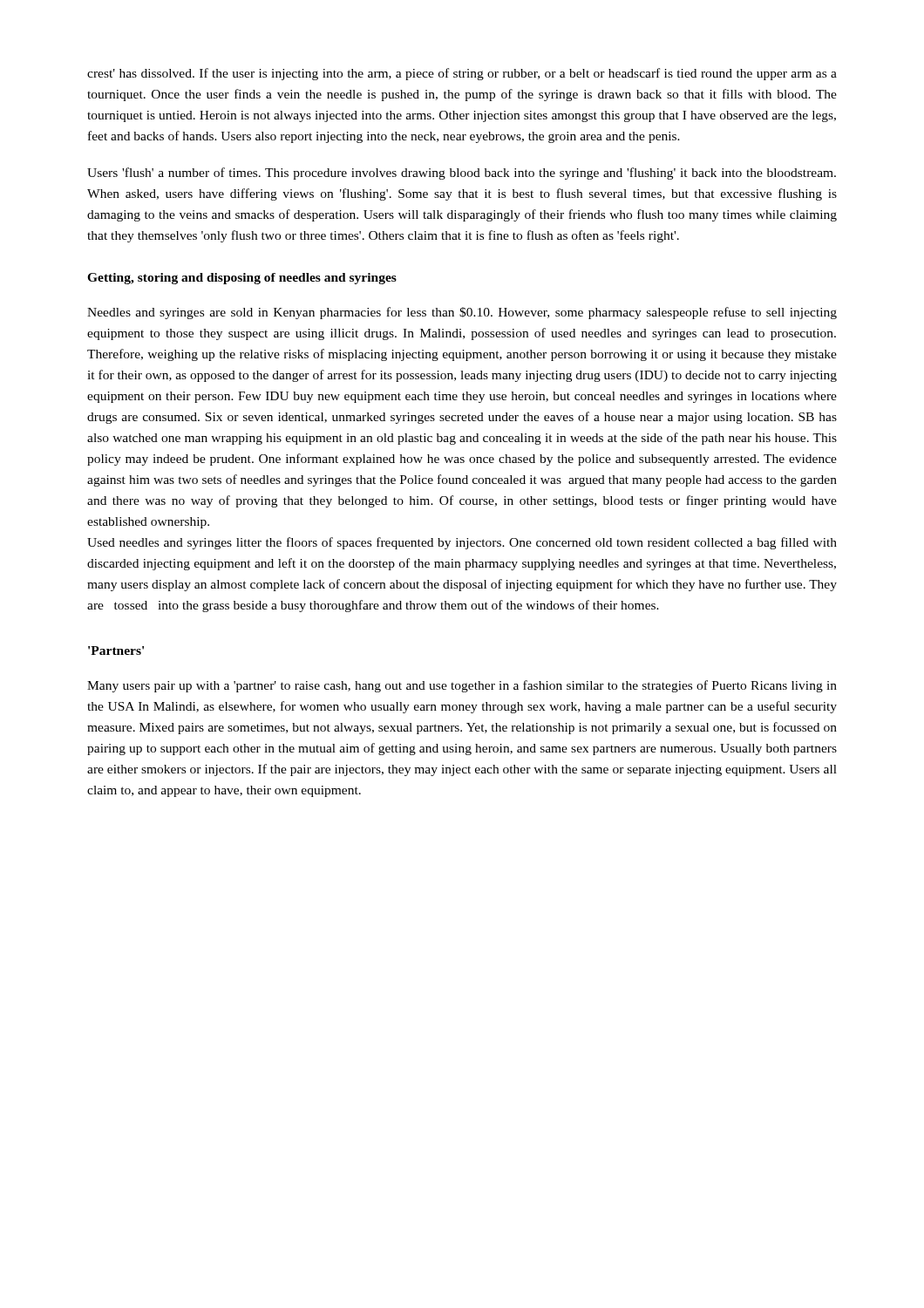Point to the block beginning "Users 'flush' a number"
Viewport: 924px width, 1308px height.
pos(462,204)
